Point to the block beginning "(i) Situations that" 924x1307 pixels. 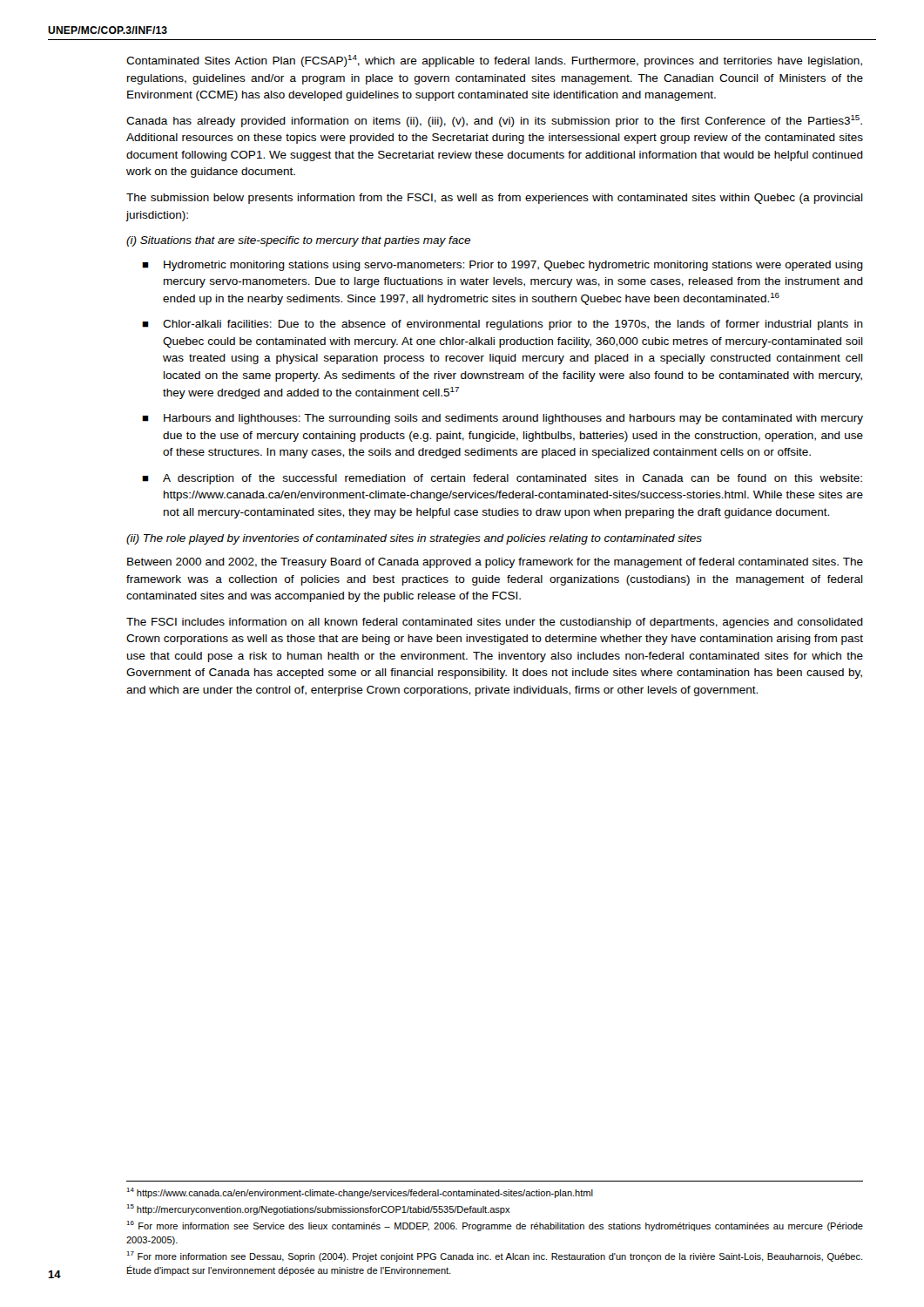click(298, 240)
